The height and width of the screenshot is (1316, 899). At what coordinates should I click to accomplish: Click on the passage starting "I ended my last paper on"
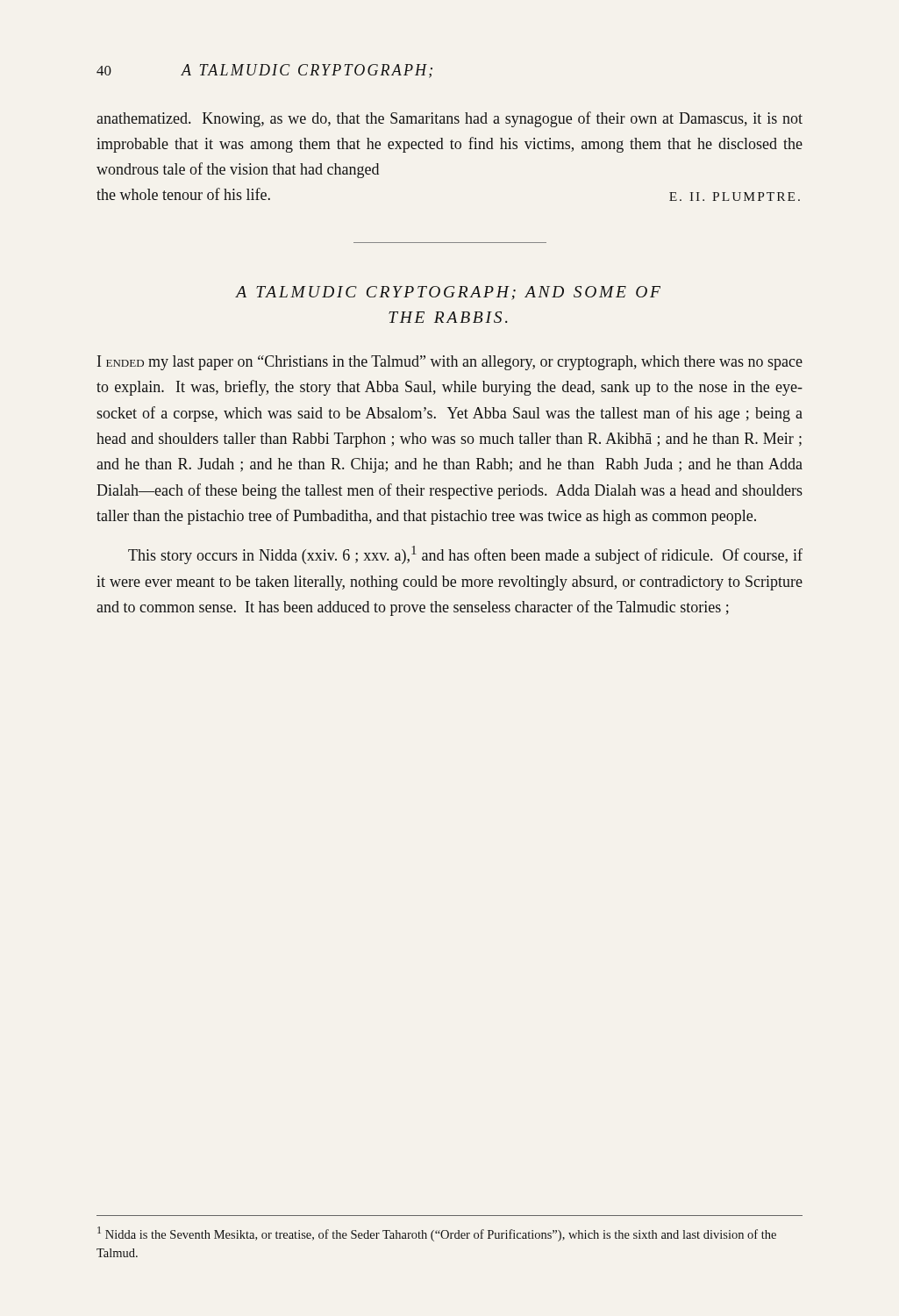[450, 485]
